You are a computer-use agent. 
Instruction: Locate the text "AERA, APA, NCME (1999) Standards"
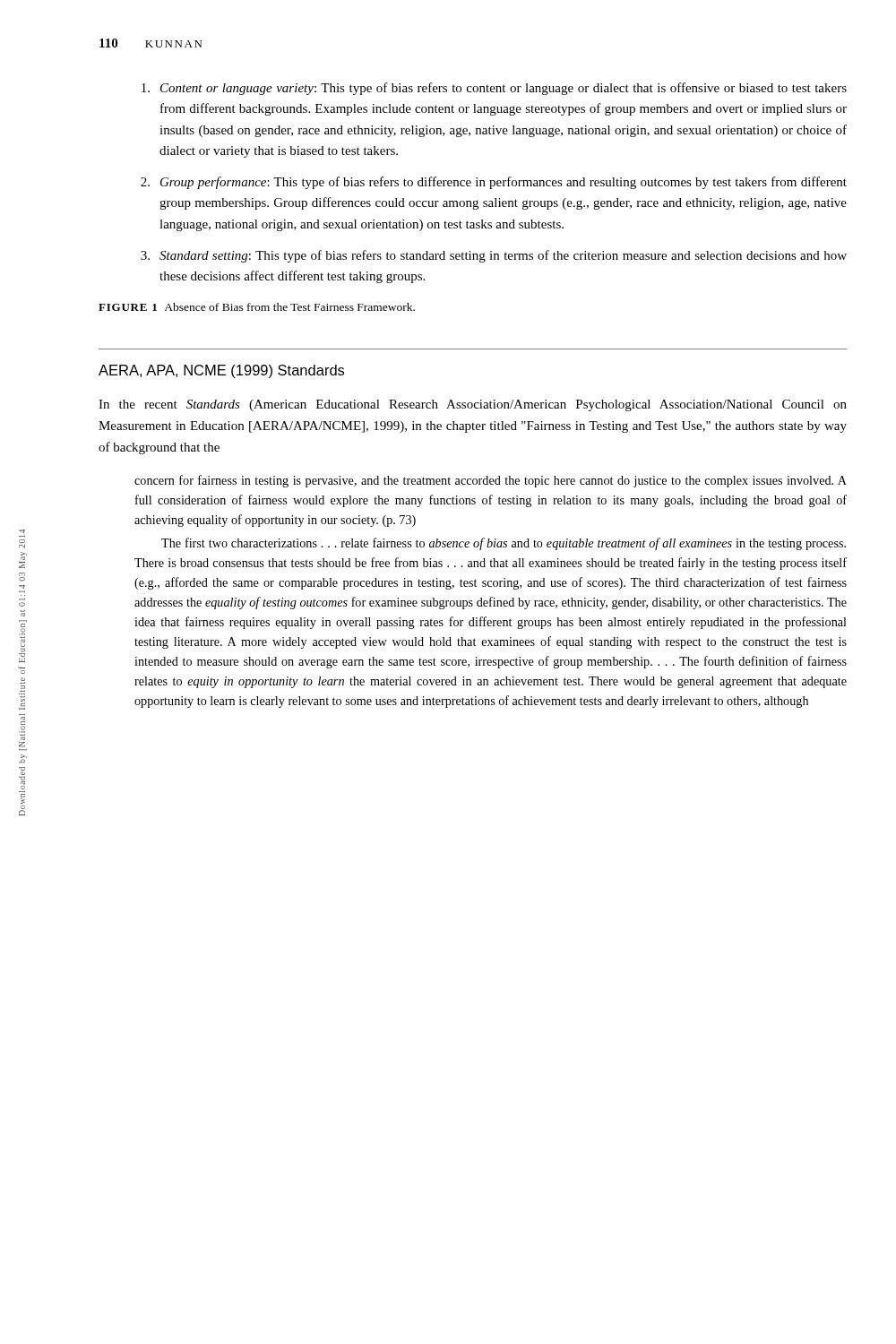[222, 370]
